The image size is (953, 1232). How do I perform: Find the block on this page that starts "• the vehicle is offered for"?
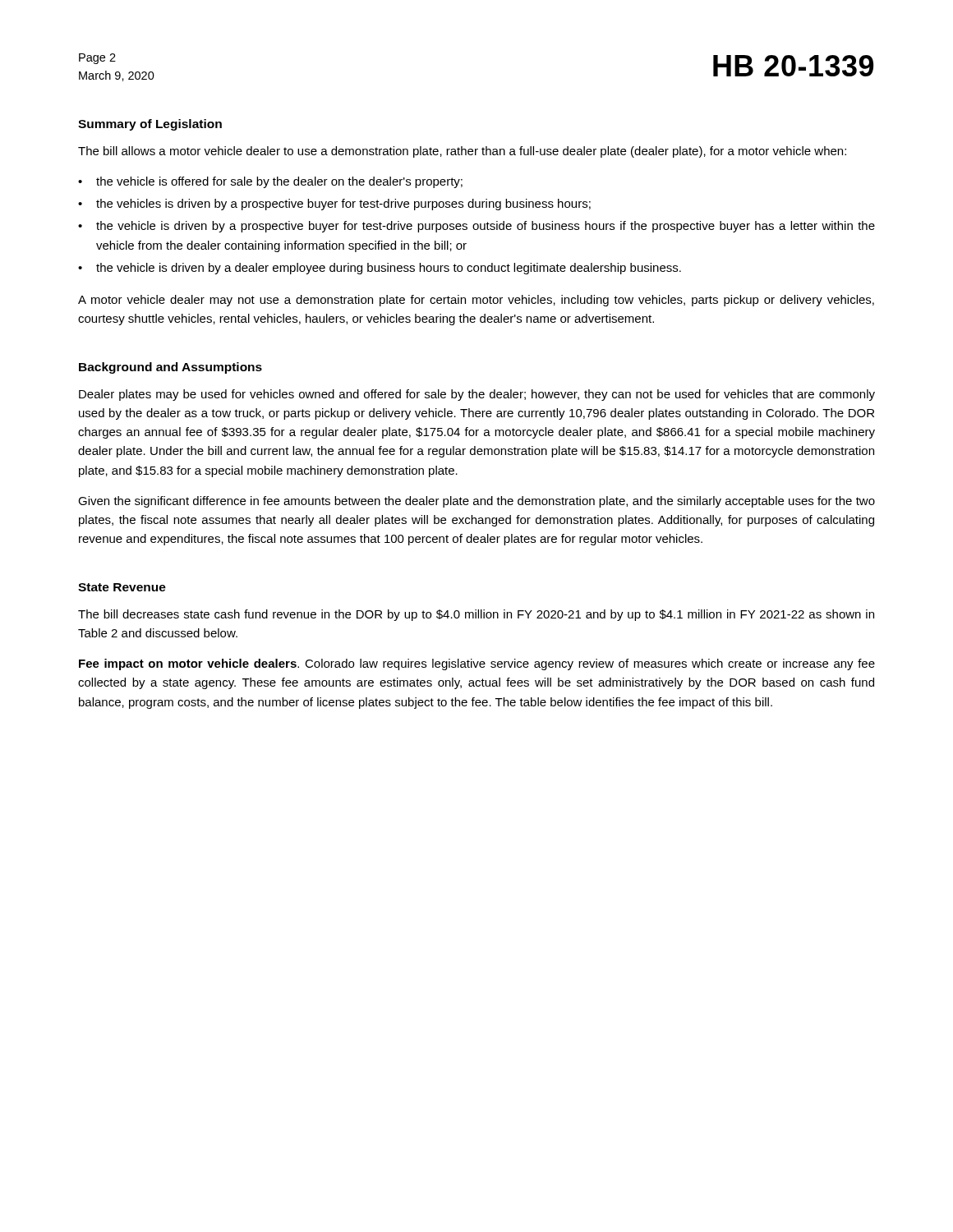270,182
